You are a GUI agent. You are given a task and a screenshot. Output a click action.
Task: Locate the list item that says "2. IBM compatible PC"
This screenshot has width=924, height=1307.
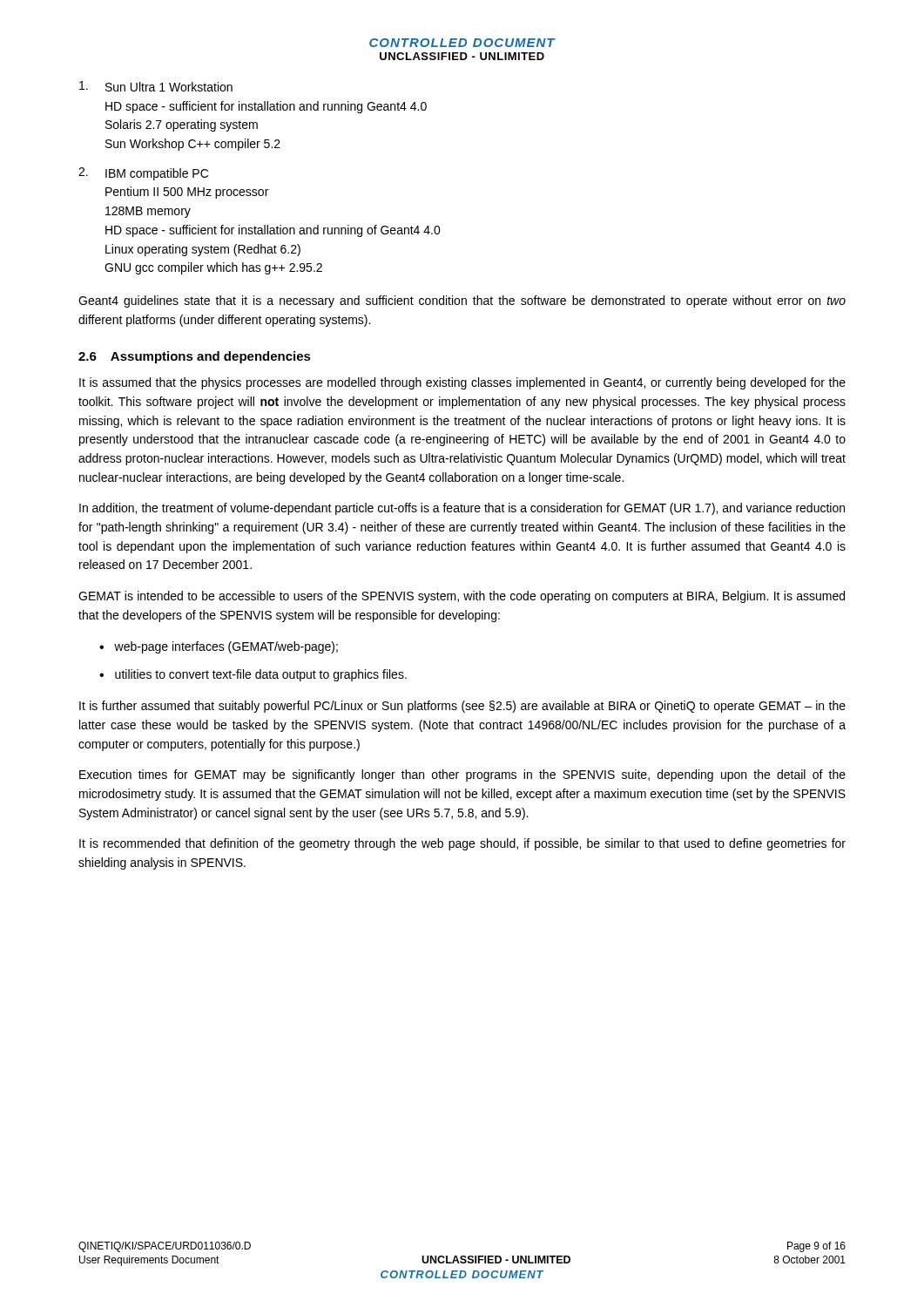pyautogui.click(x=259, y=221)
